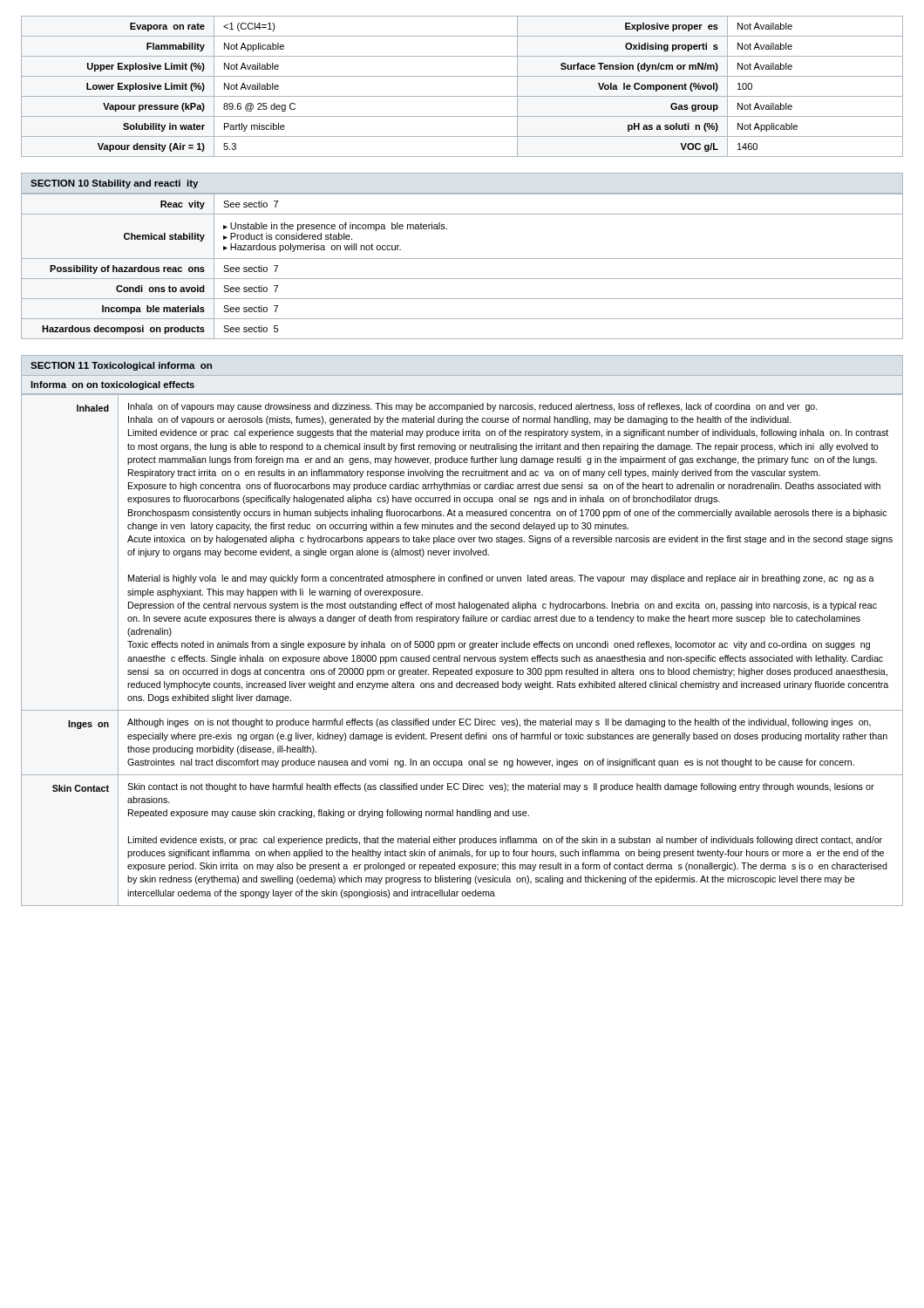The height and width of the screenshot is (1308, 924).
Task: Locate the table with the text "See sectio 7"
Action: coord(462,266)
